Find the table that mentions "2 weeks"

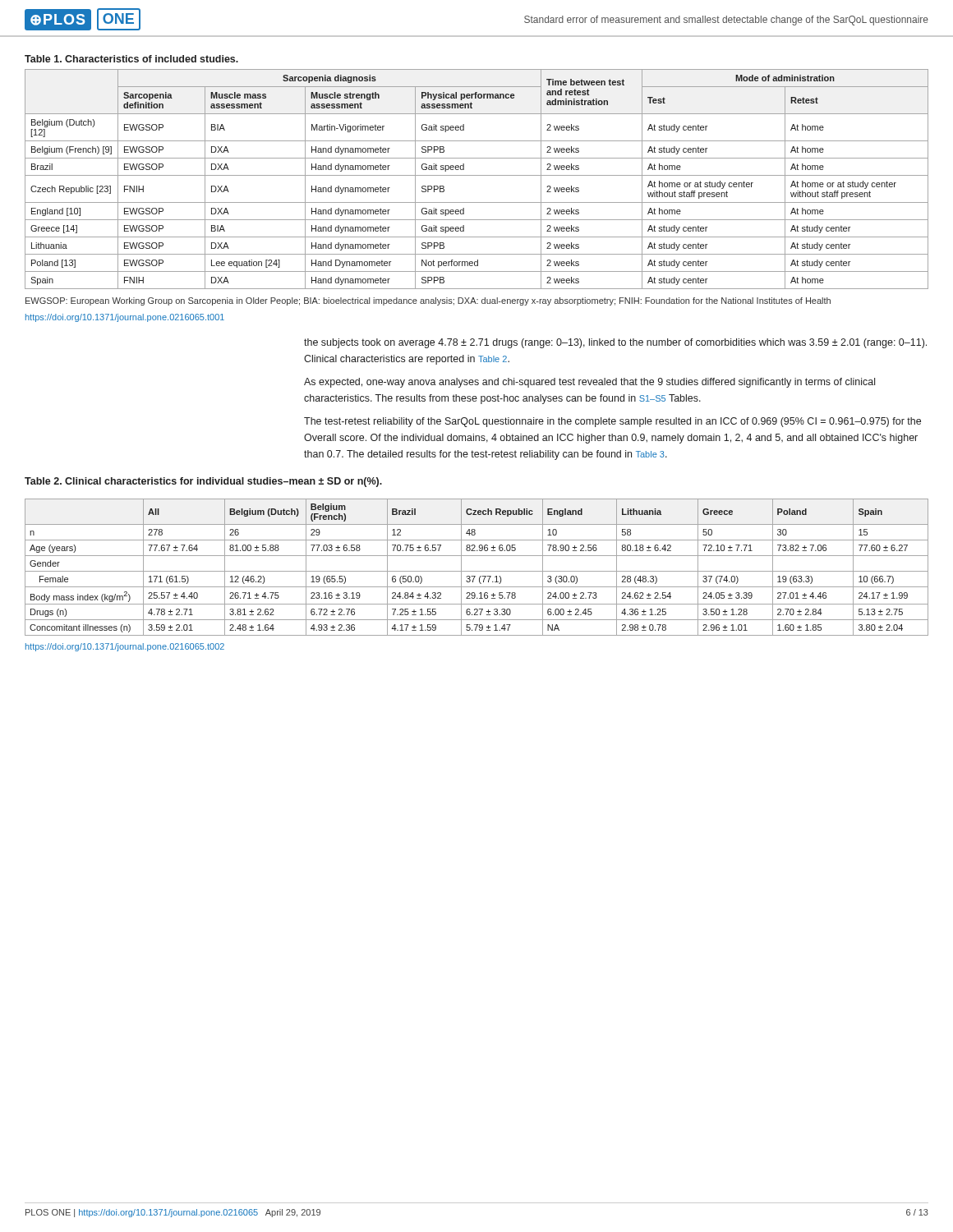[x=476, y=179]
